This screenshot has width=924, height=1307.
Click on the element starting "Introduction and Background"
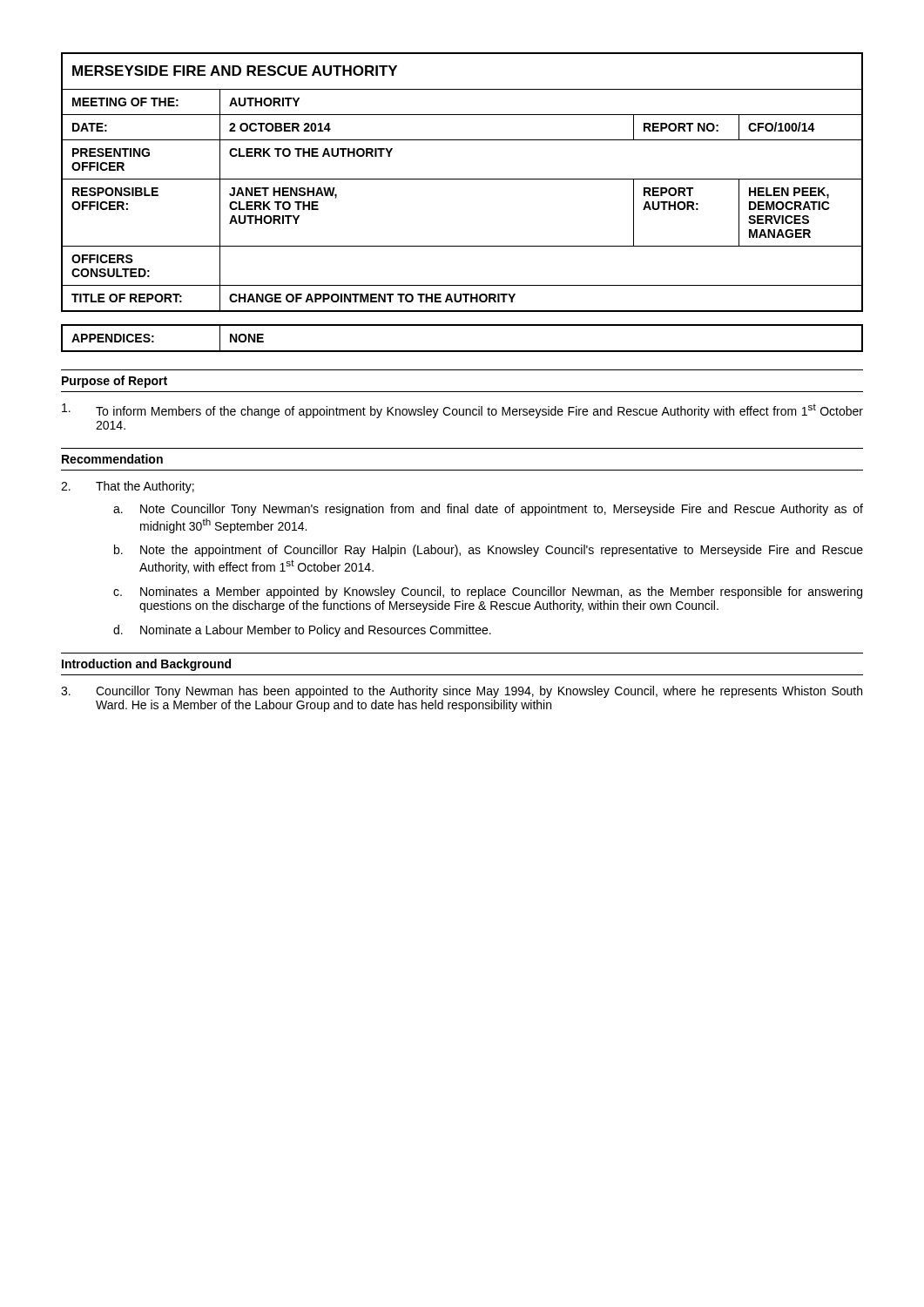[146, 664]
